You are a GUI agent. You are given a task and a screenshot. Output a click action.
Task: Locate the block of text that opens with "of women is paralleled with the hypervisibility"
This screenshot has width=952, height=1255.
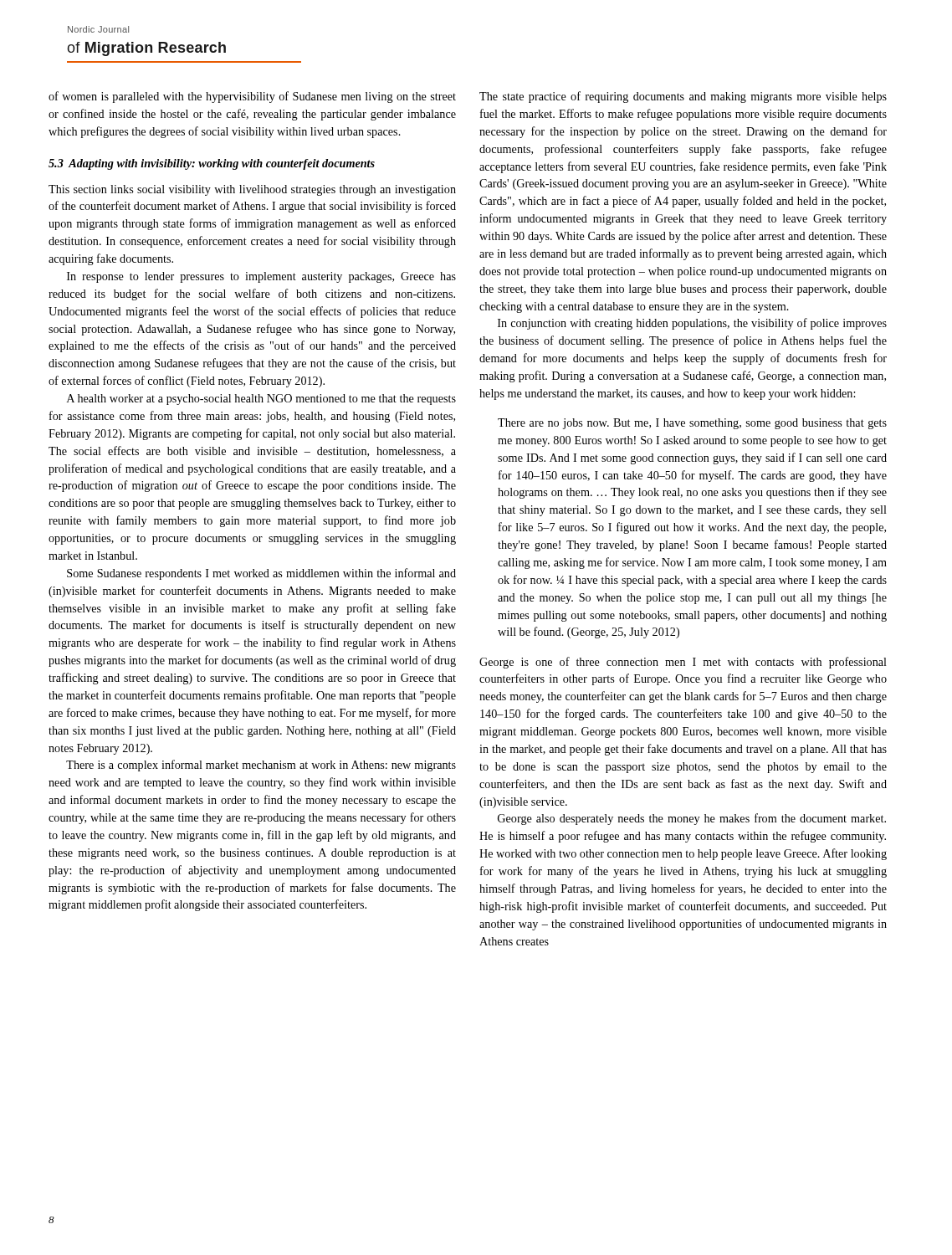point(252,114)
